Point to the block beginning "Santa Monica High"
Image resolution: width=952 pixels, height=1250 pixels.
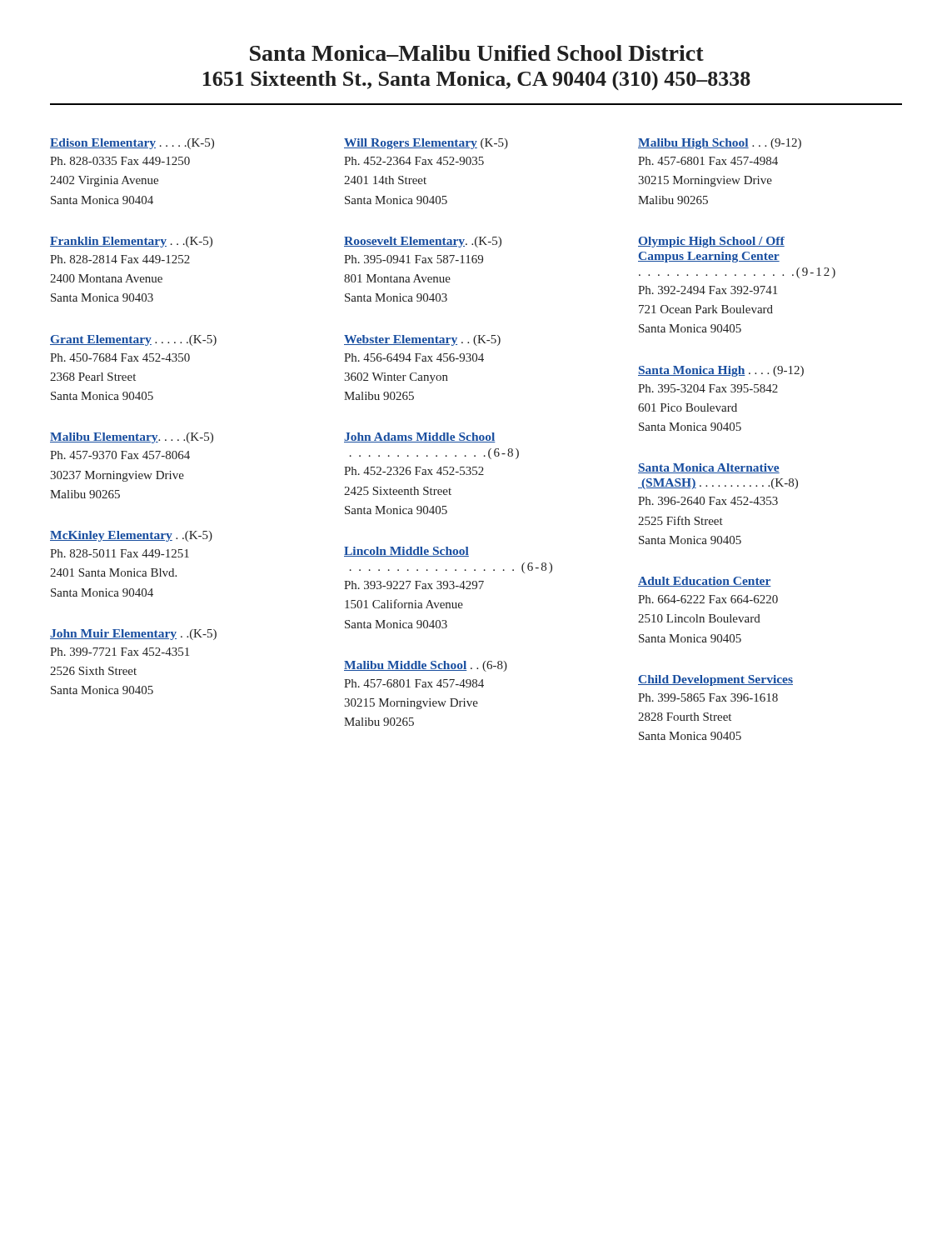pos(770,400)
